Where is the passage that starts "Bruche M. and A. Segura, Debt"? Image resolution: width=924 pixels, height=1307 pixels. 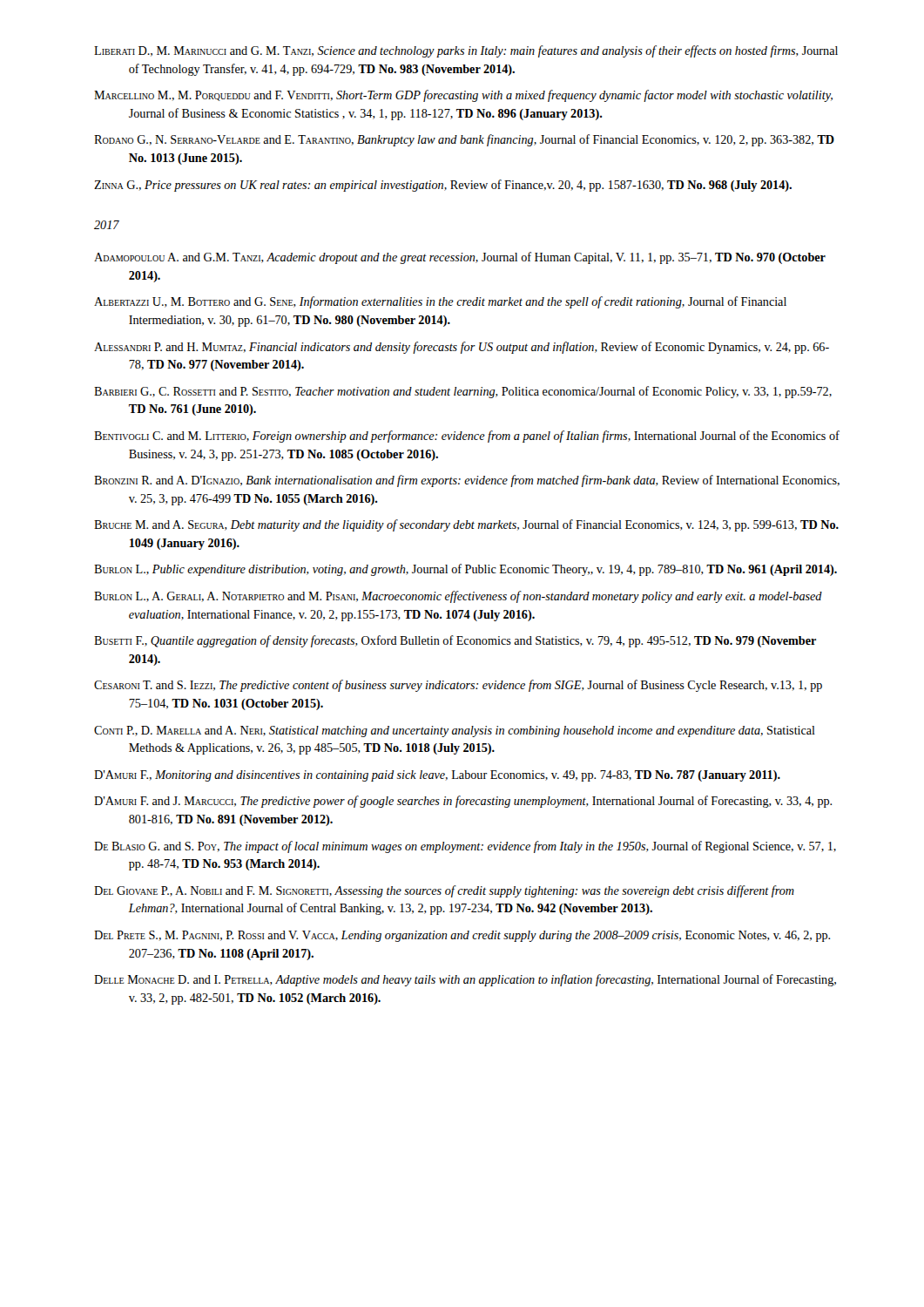[466, 534]
